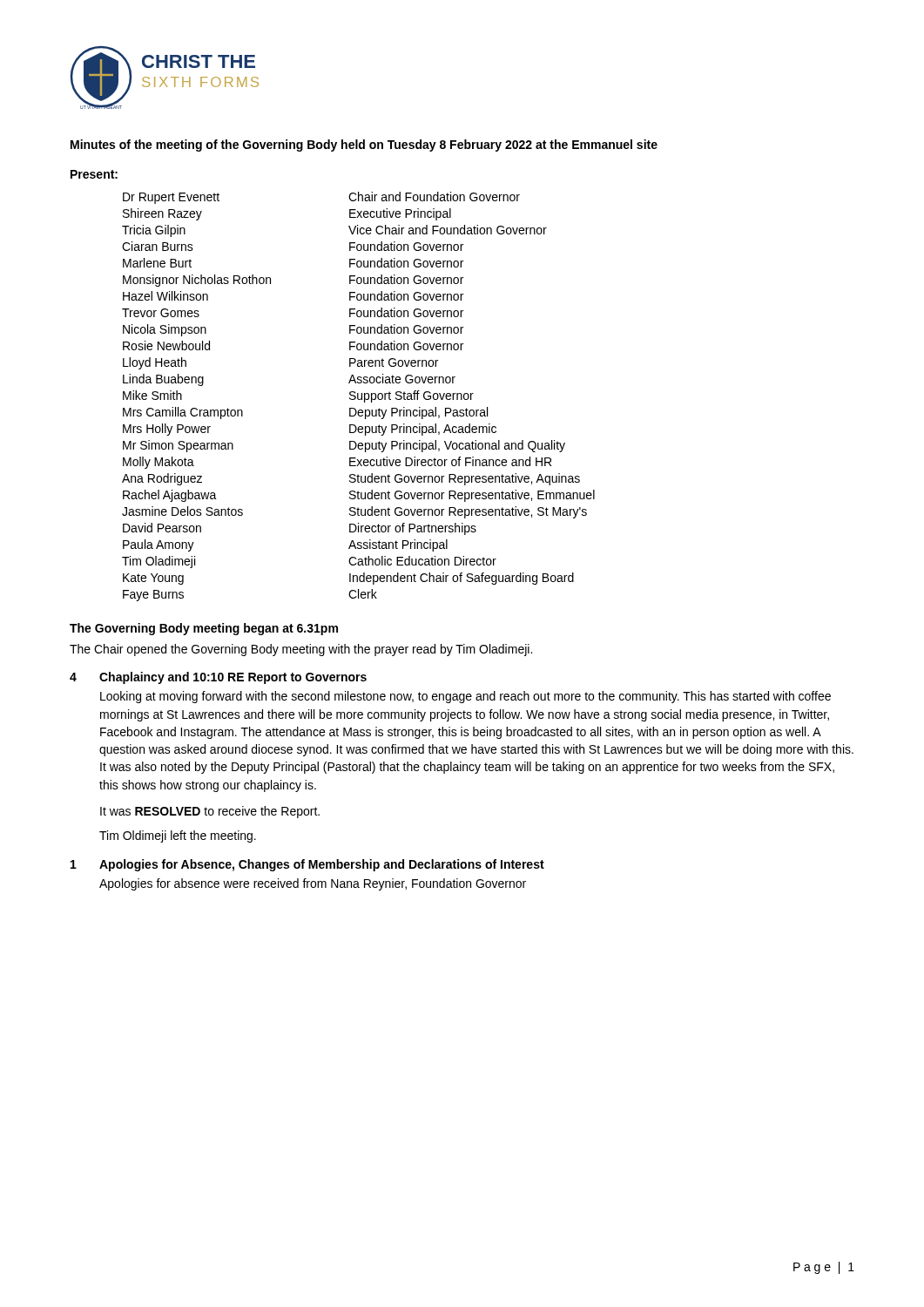Locate a logo
This screenshot has width=924, height=1307.
462,77
